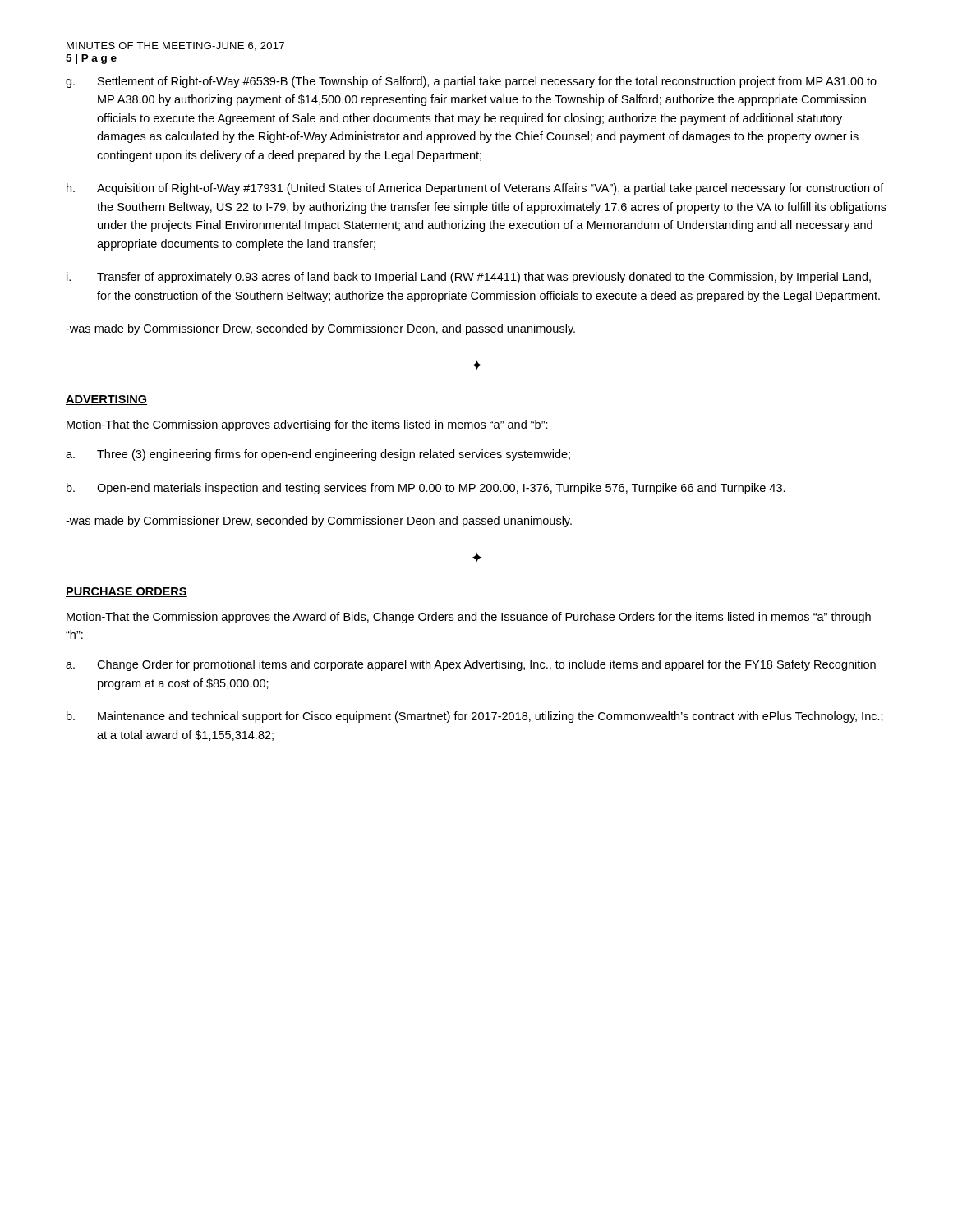Find the list item that says "b. Maintenance and"

point(476,726)
